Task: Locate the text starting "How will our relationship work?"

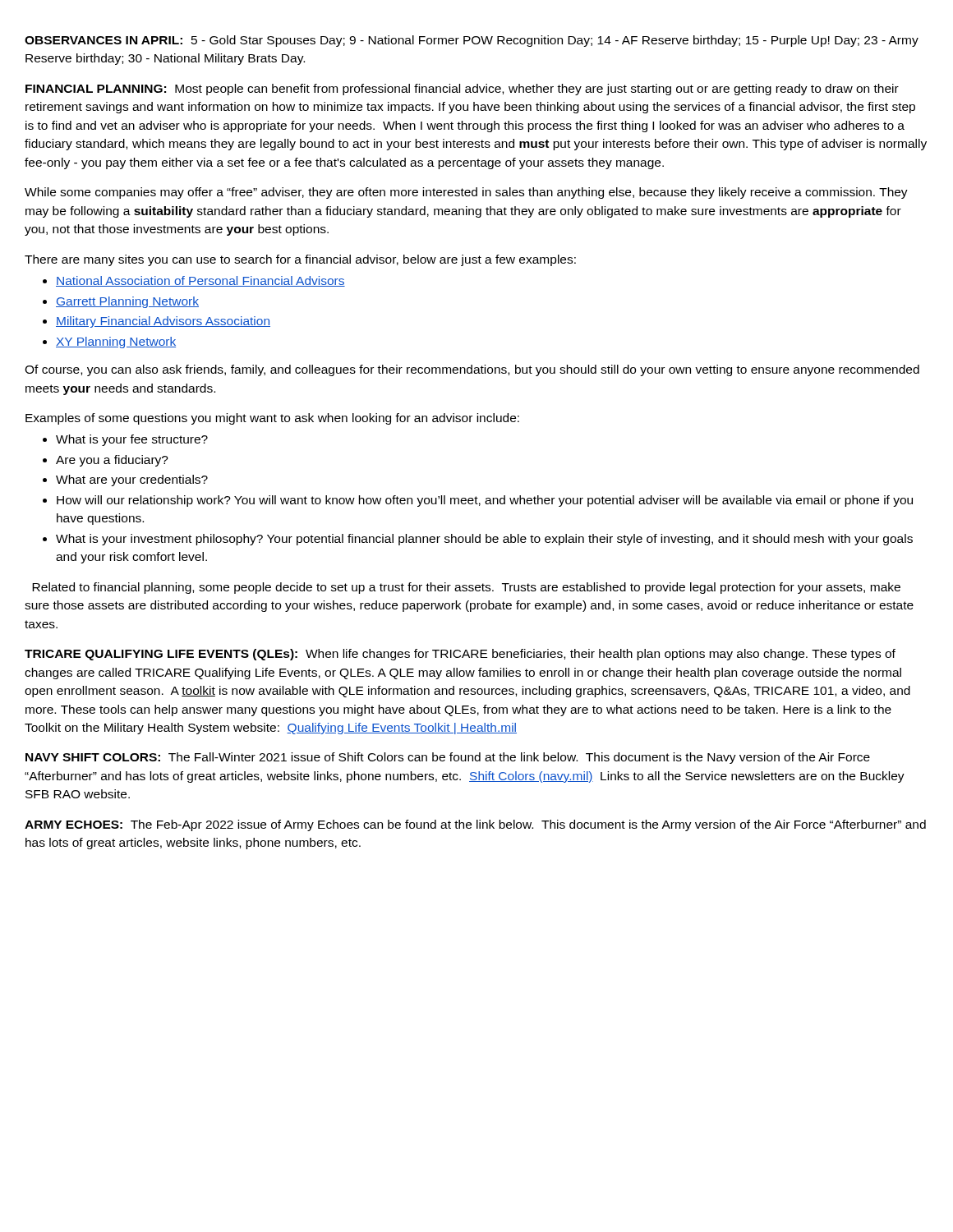Action: pyautogui.click(x=485, y=509)
